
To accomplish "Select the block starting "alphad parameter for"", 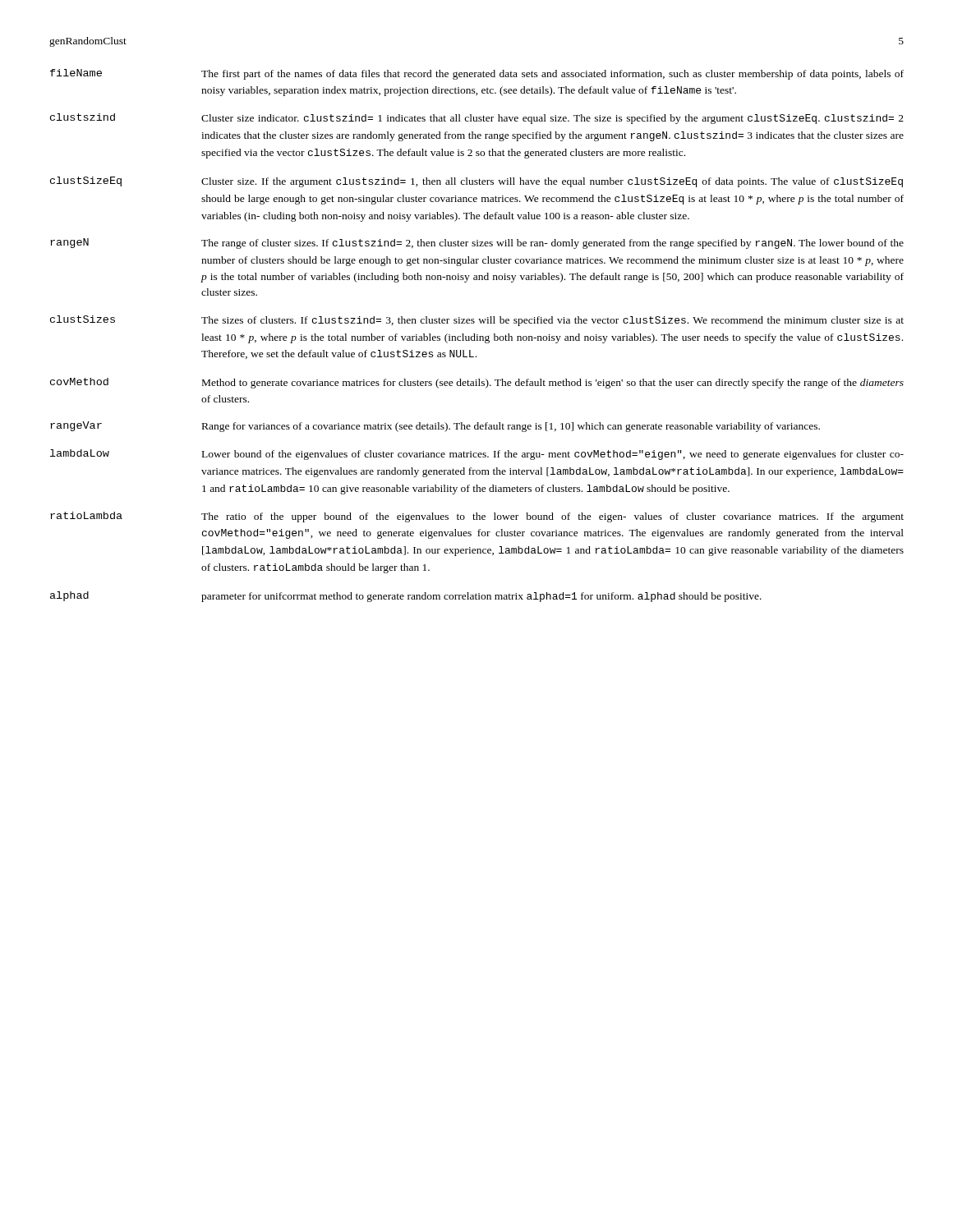I will tap(476, 596).
